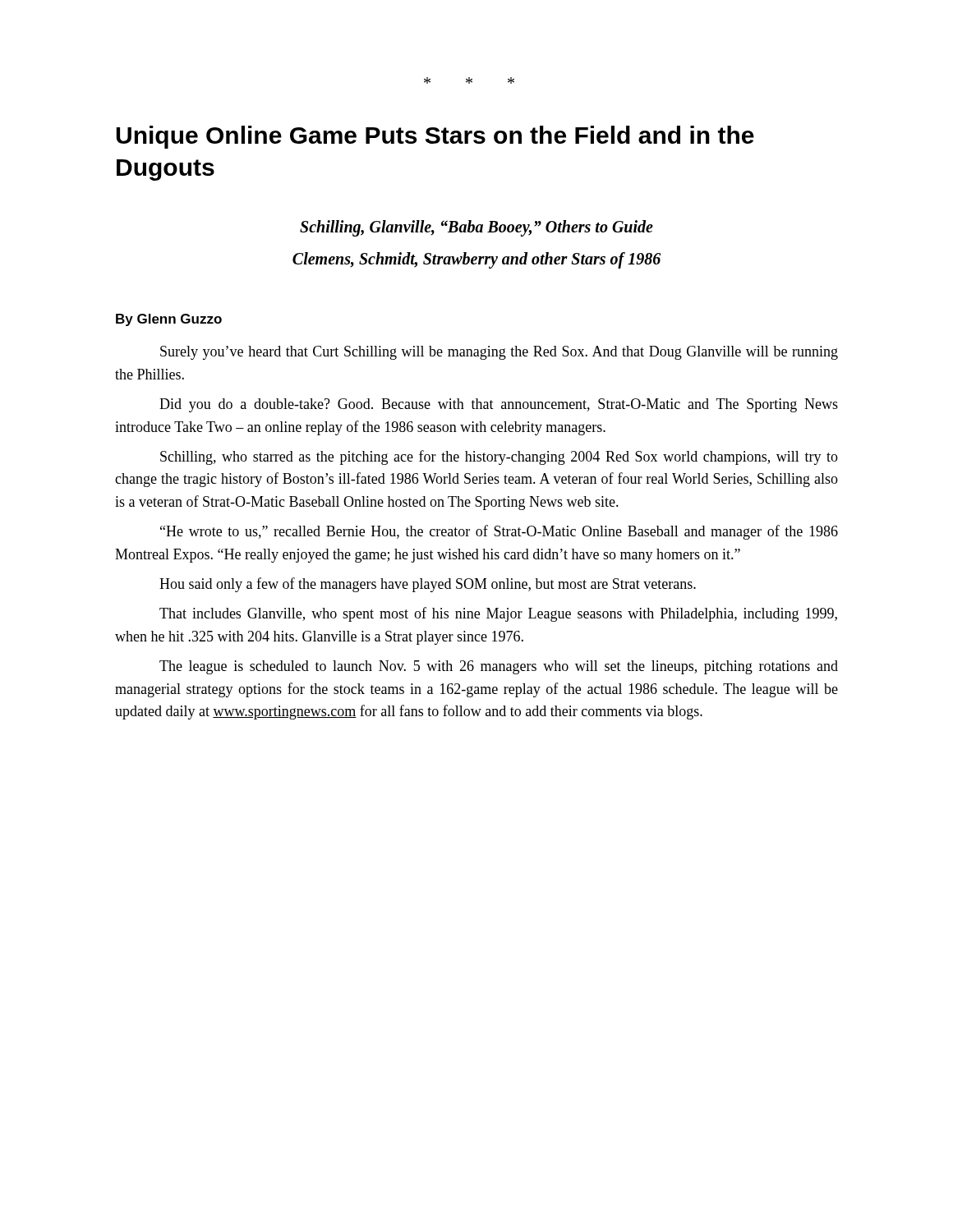Find the section header that says "Clemens, Schmidt, Strawberry and"

click(476, 259)
